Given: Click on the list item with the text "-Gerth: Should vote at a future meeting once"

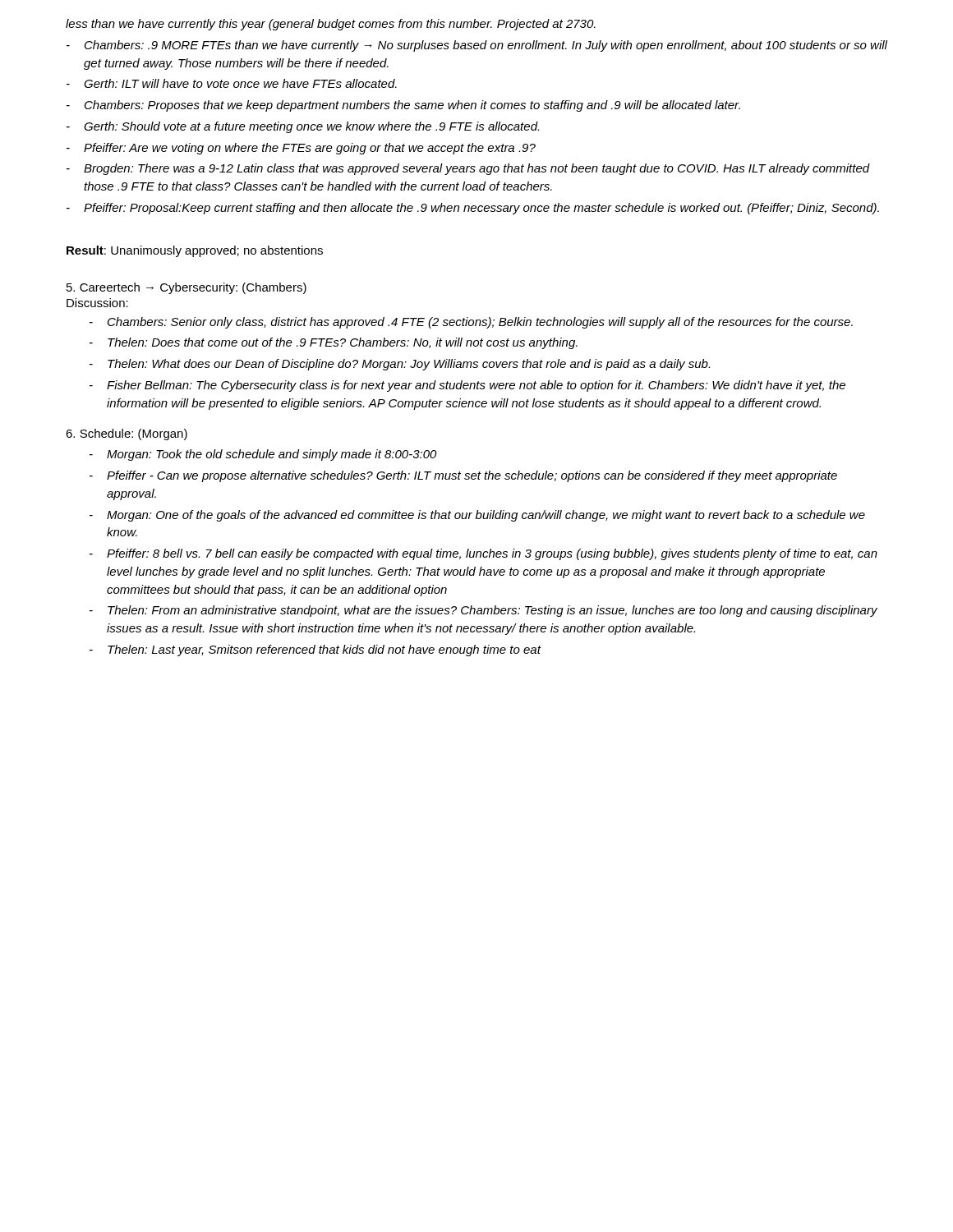Looking at the screenshot, I should point(476,126).
